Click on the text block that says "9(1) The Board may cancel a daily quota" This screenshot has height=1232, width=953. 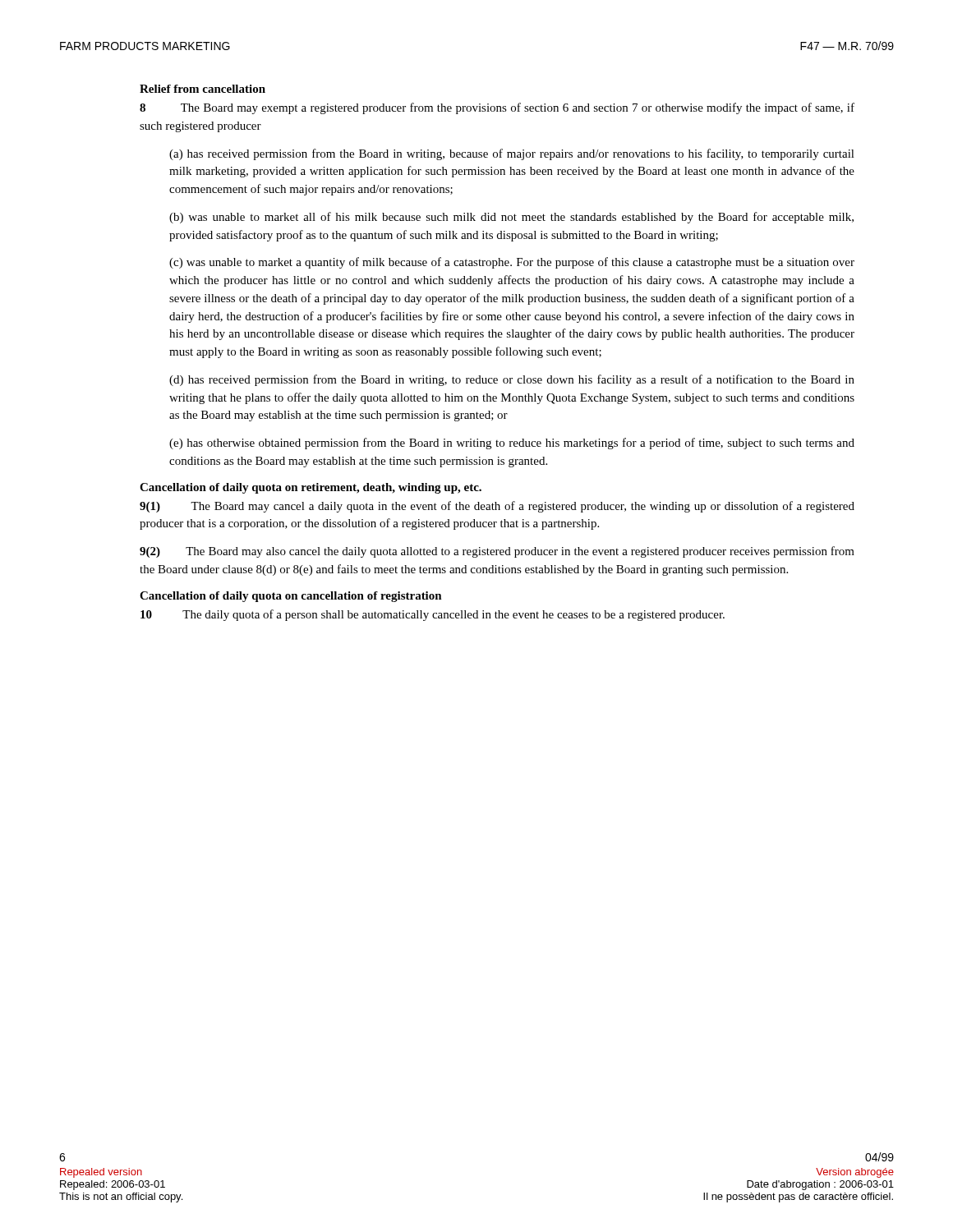[497, 514]
